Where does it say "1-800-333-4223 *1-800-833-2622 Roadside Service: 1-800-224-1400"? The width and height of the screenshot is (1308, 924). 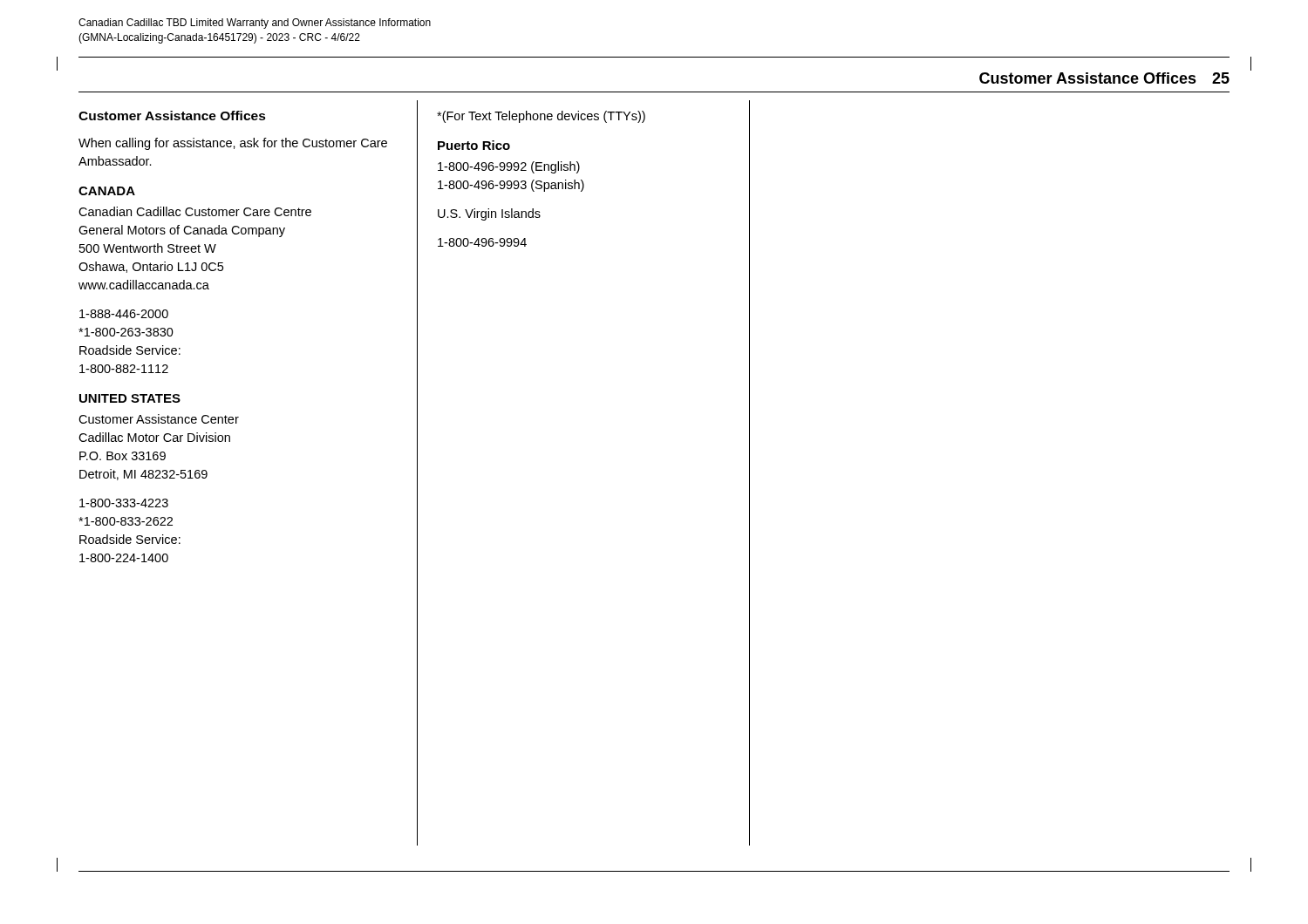tap(130, 531)
